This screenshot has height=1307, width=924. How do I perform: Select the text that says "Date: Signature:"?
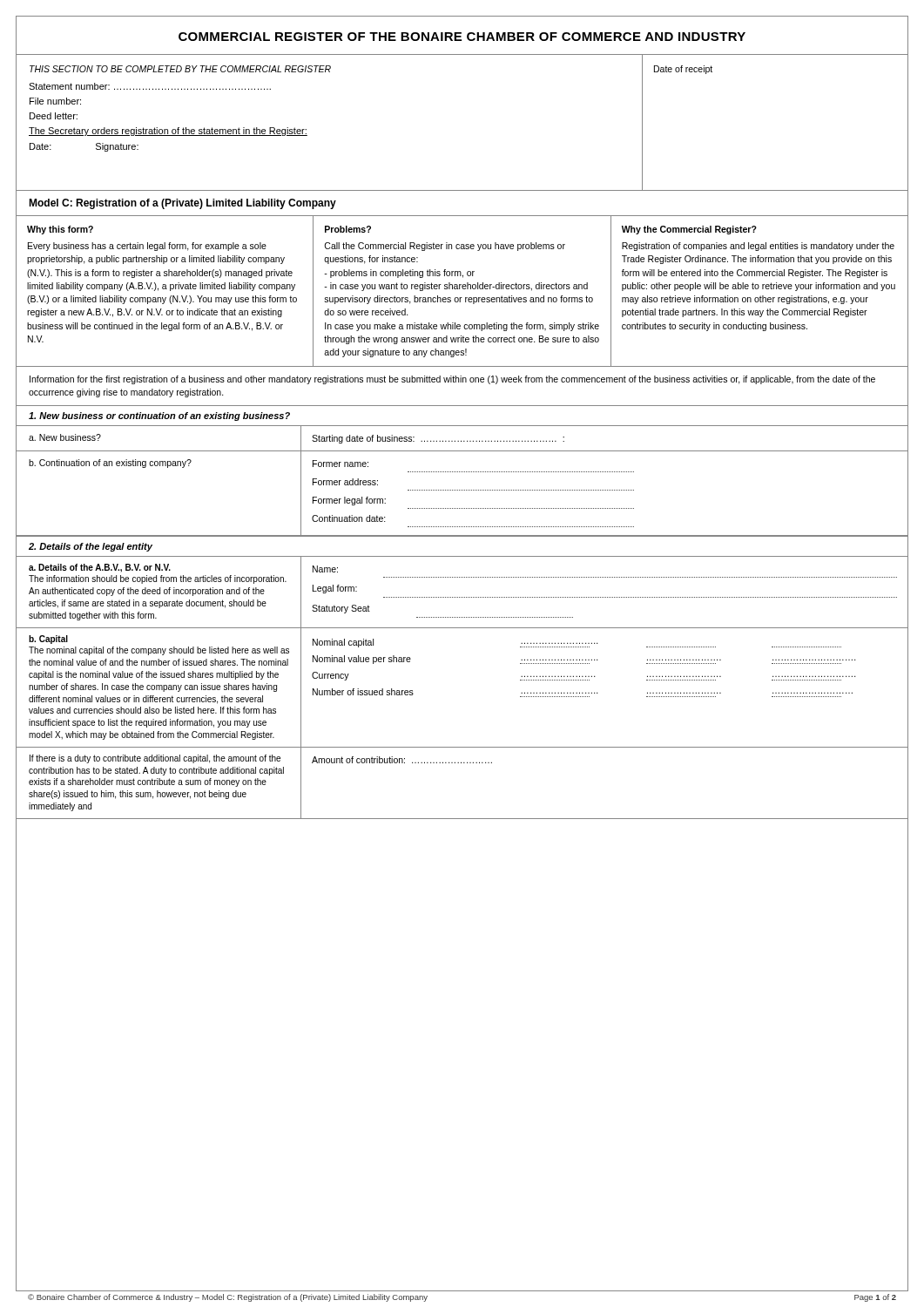(x=84, y=146)
